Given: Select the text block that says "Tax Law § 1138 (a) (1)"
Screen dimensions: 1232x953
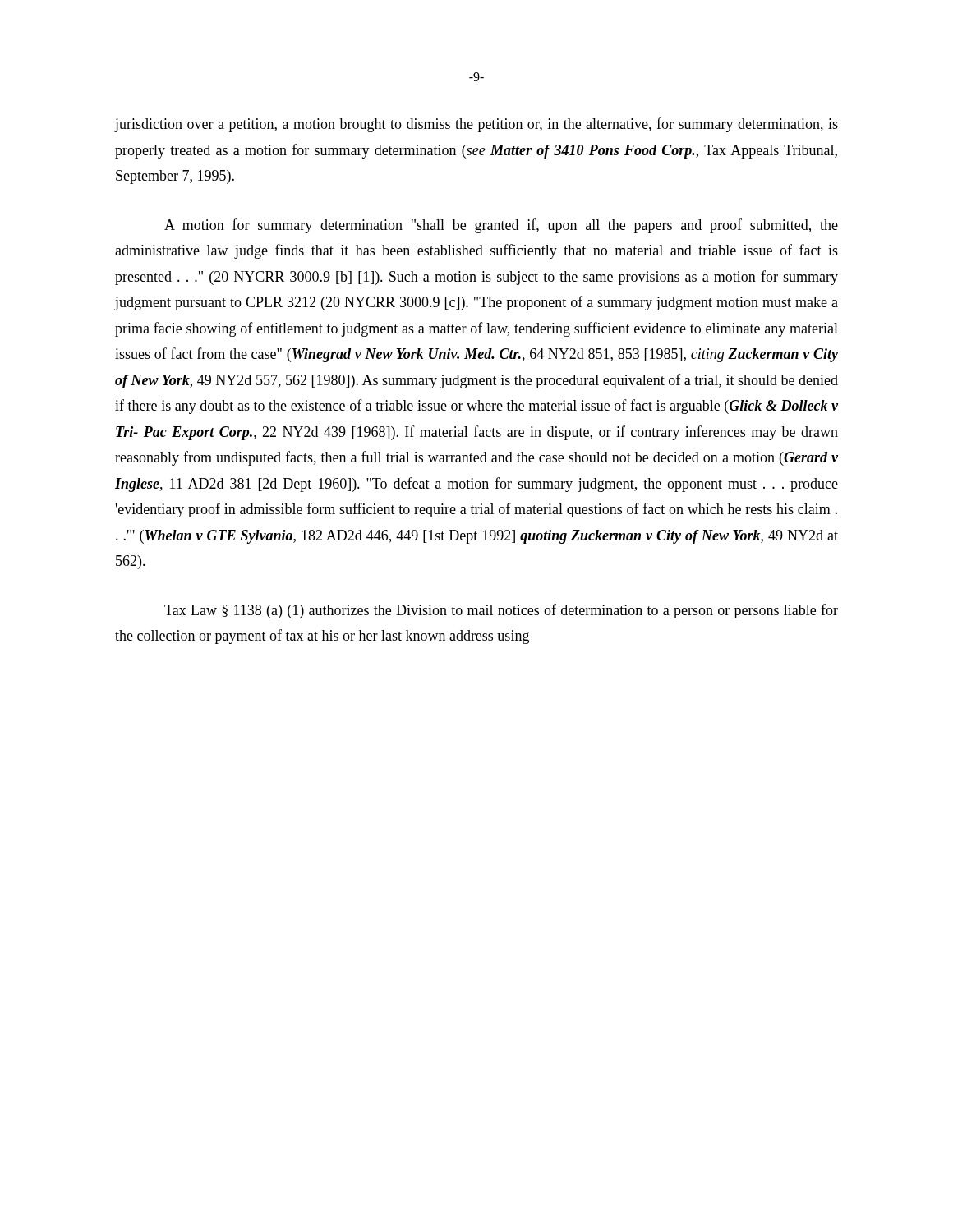Looking at the screenshot, I should tap(476, 623).
